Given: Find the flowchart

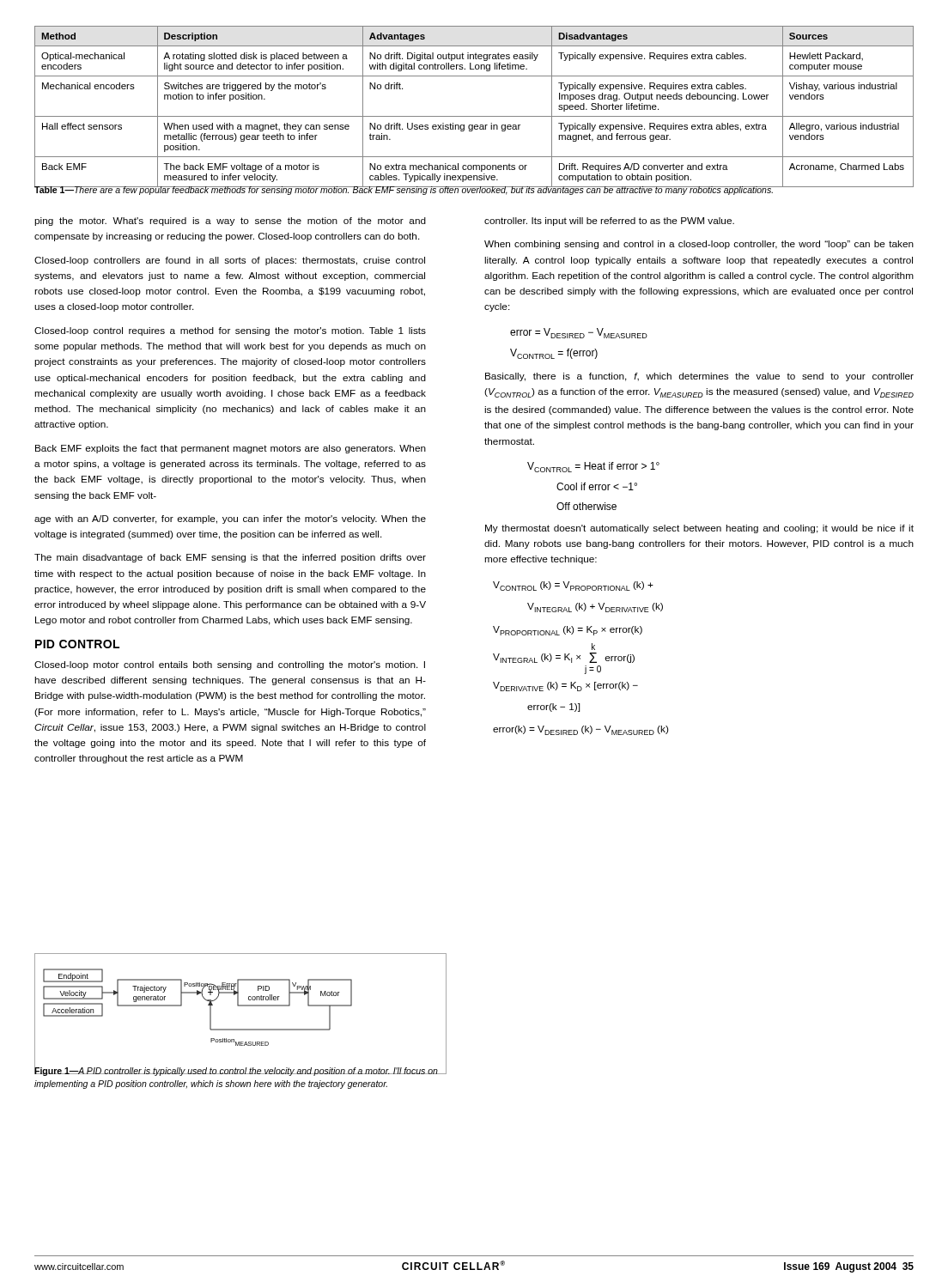Looking at the screenshot, I should (x=240, y=1014).
